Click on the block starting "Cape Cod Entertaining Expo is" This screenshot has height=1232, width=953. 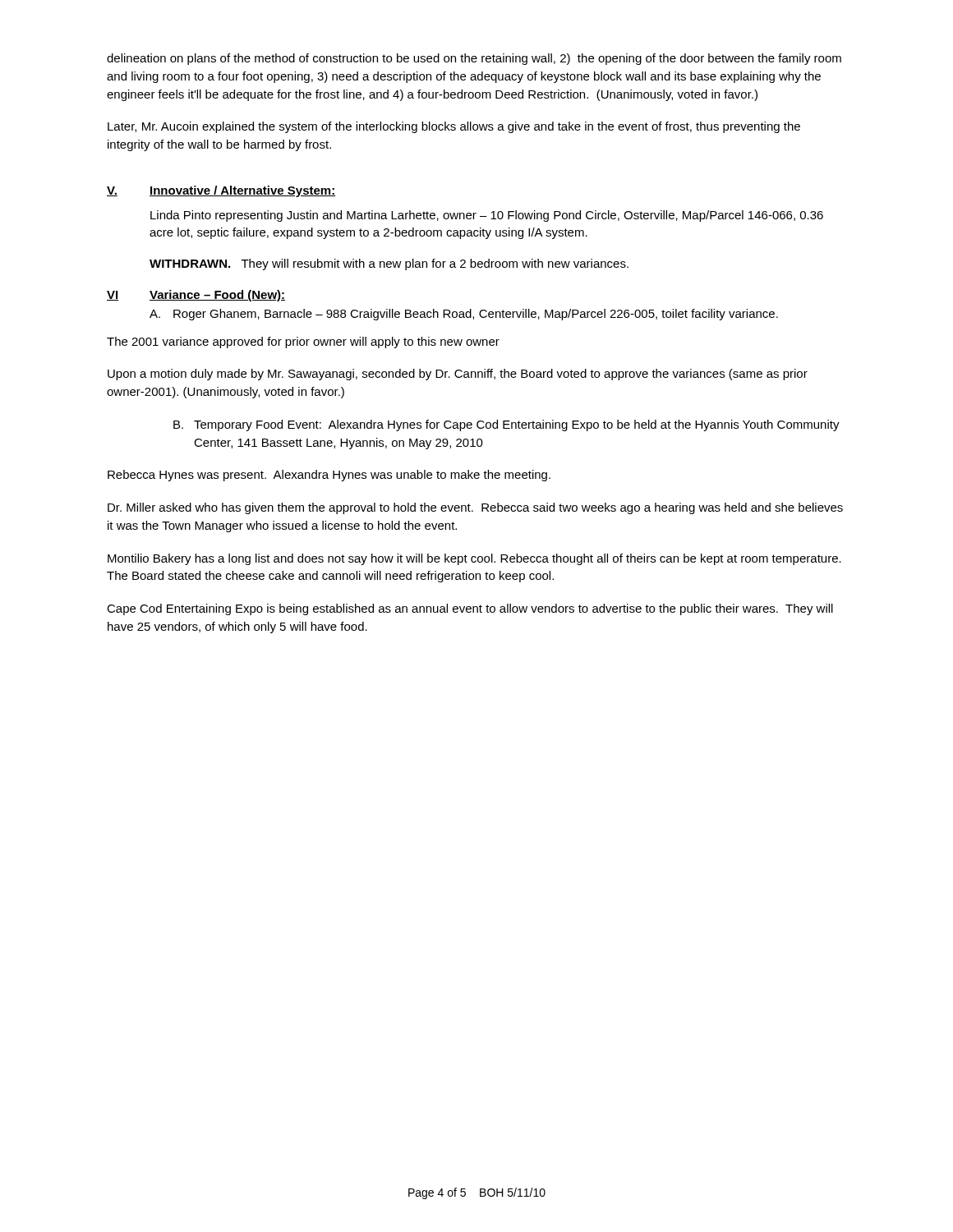[470, 617]
